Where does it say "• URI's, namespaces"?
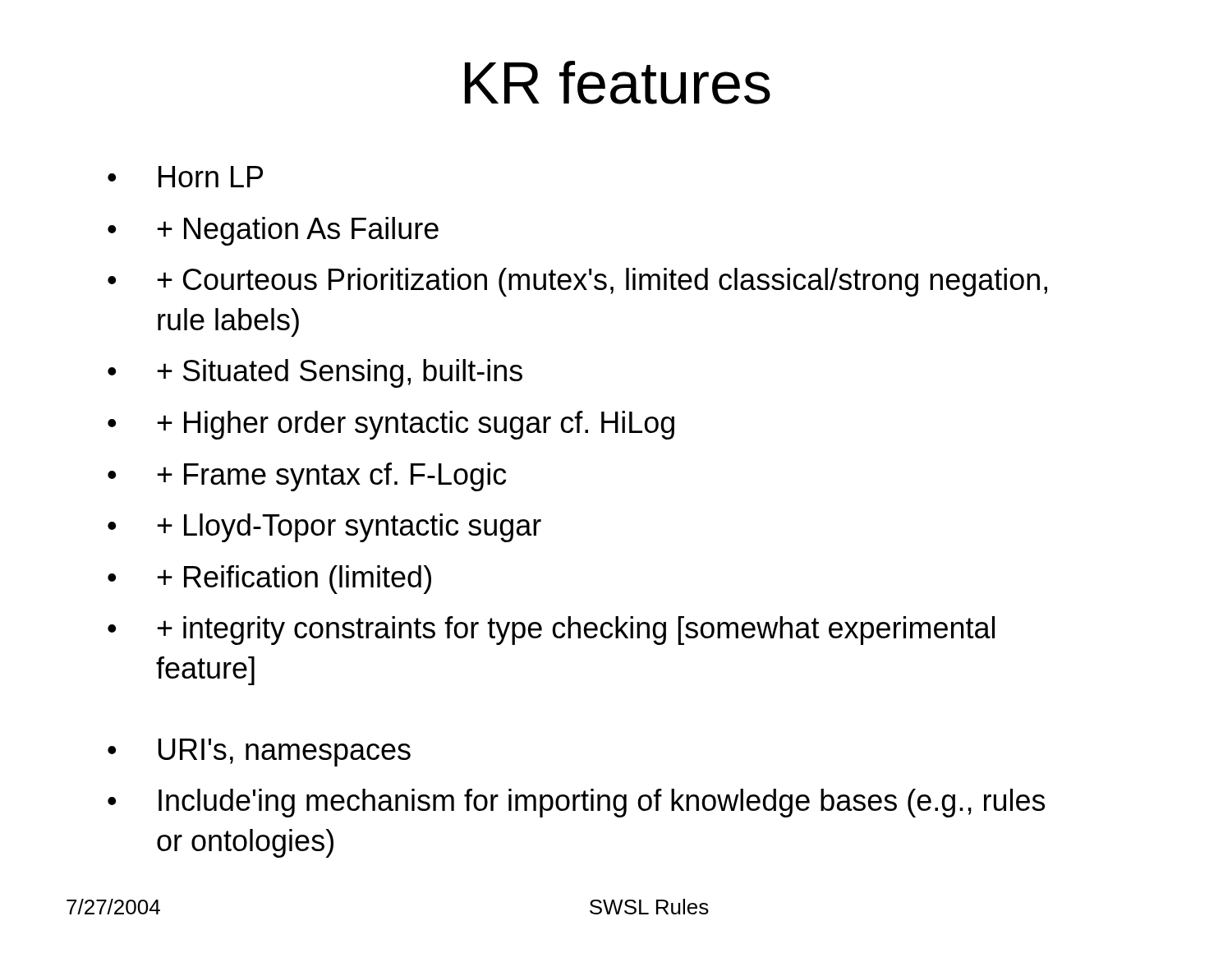Viewport: 1232px width, 953px height. (259, 753)
